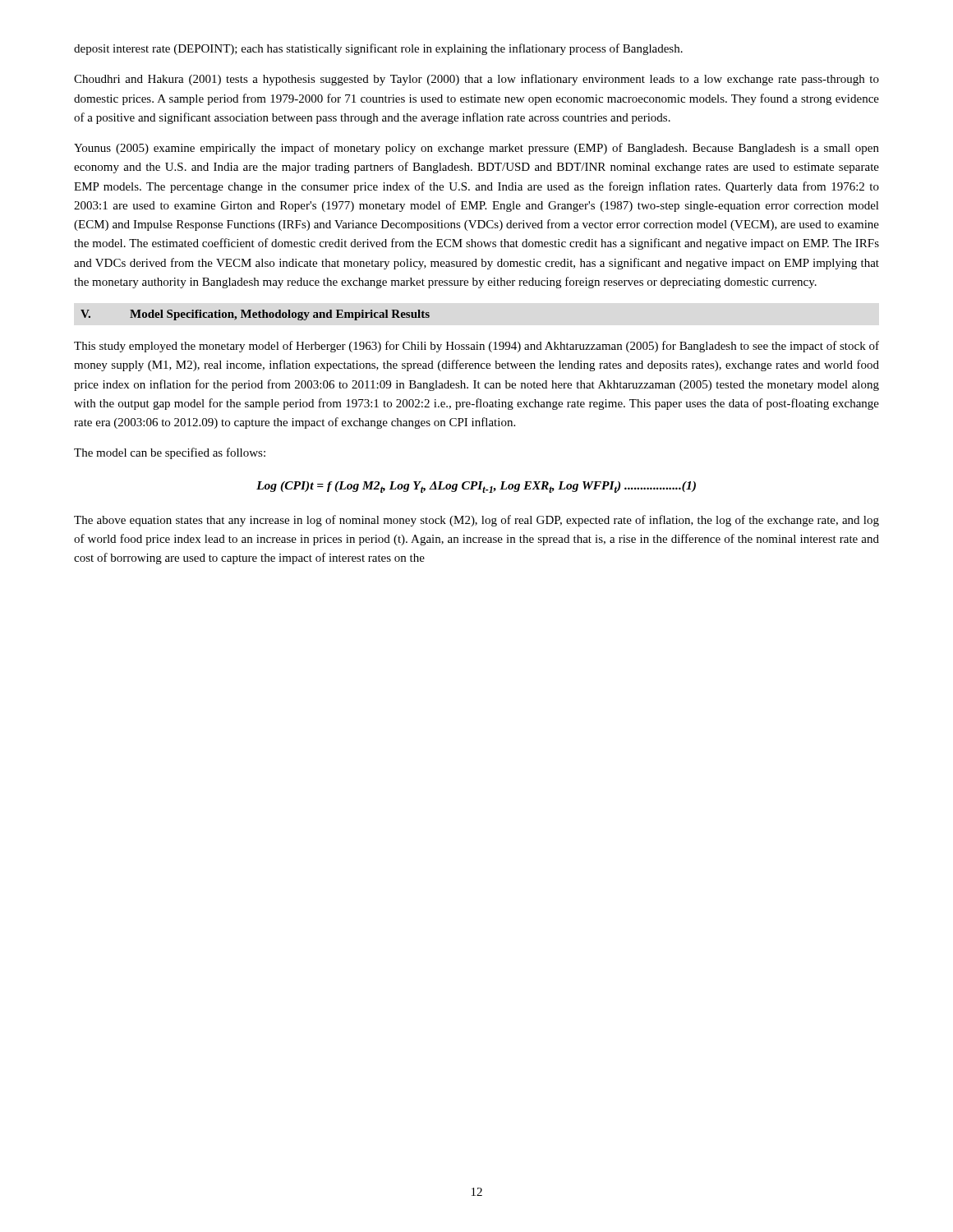Image resolution: width=953 pixels, height=1232 pixels.
Task: Point to the region starting "The above equation states that"
Action: [x=476, y=539]
